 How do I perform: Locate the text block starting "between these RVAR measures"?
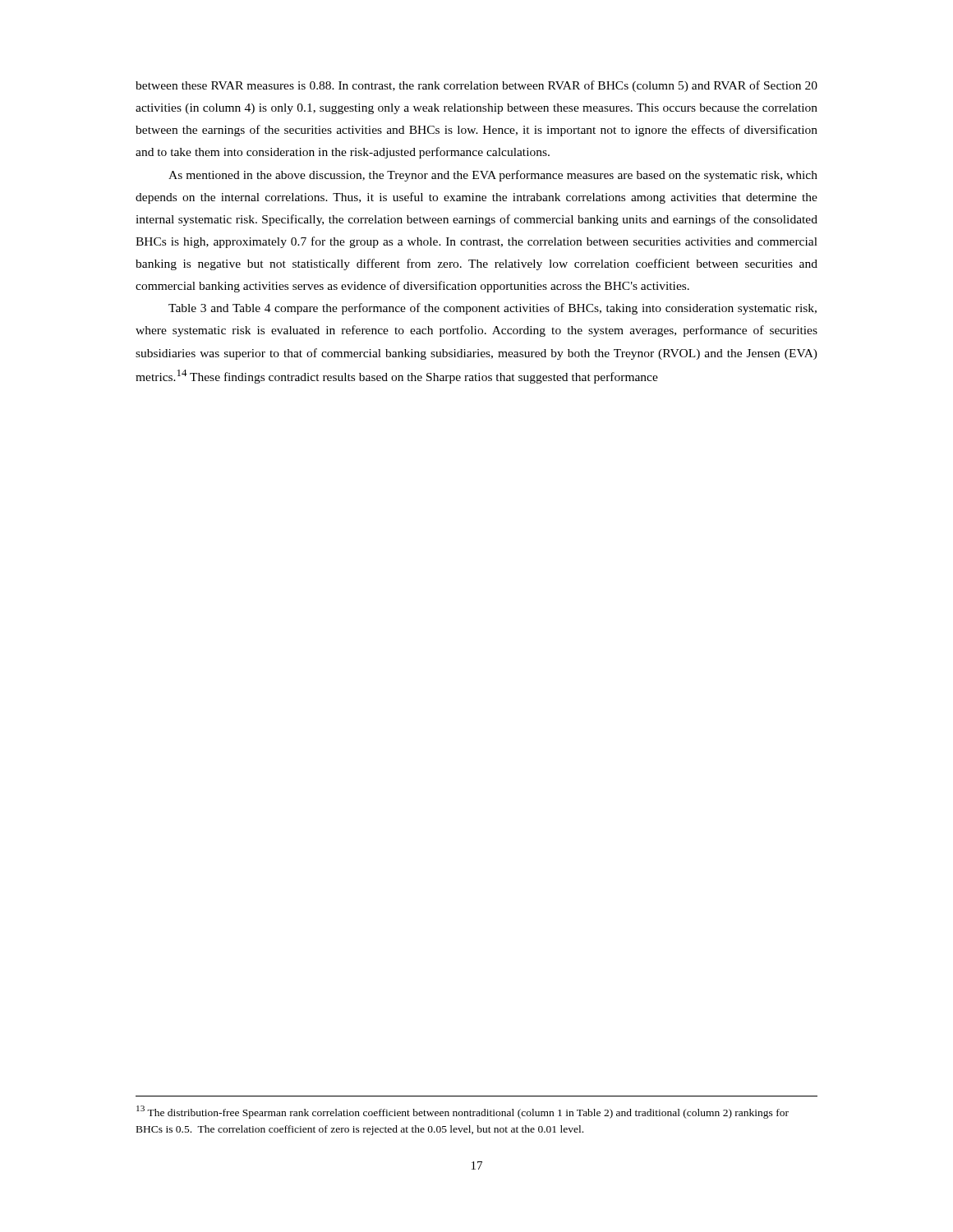[x=476, y=118]
